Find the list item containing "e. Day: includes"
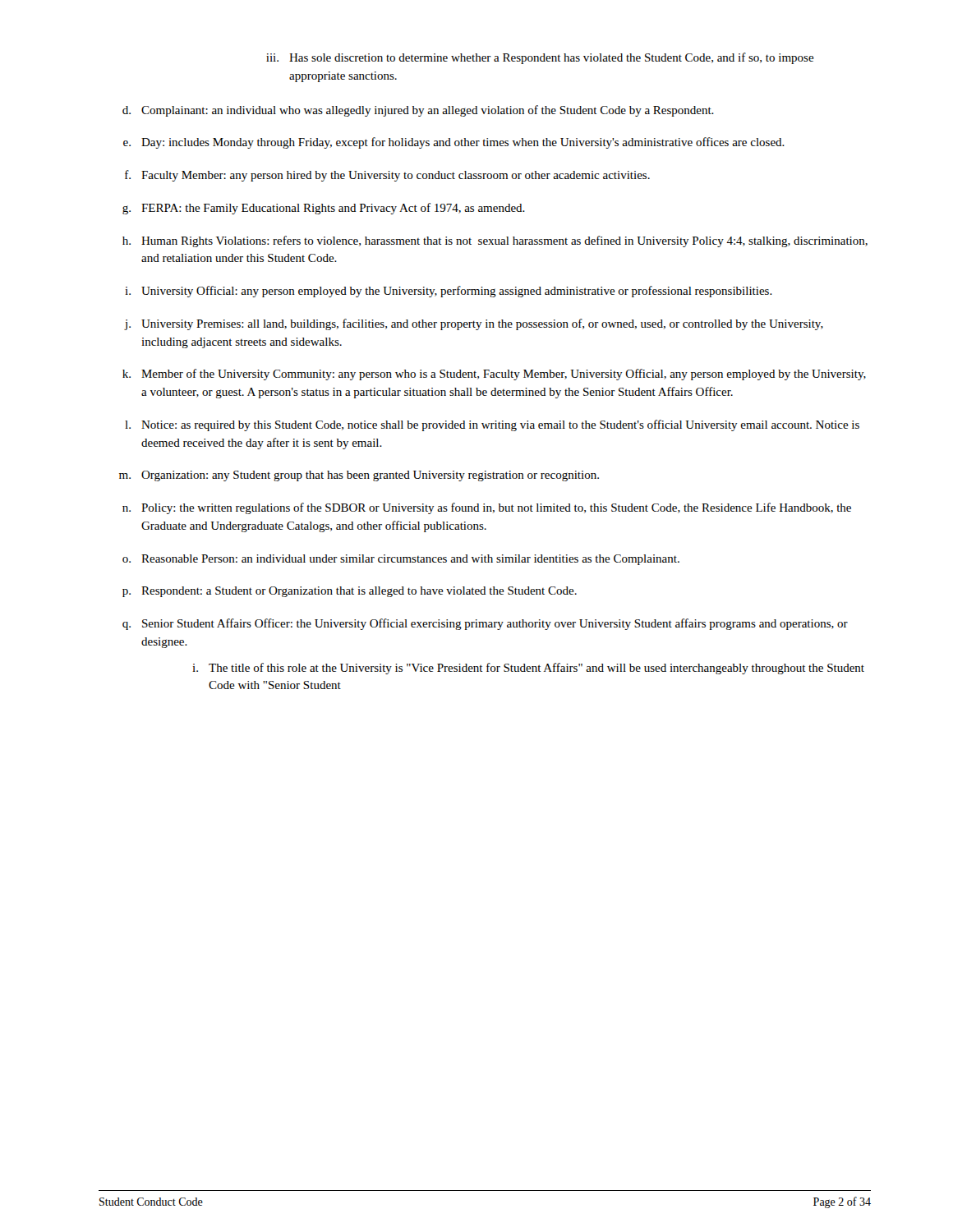This screenshot has height=1232, width=953. pos(485,143)
